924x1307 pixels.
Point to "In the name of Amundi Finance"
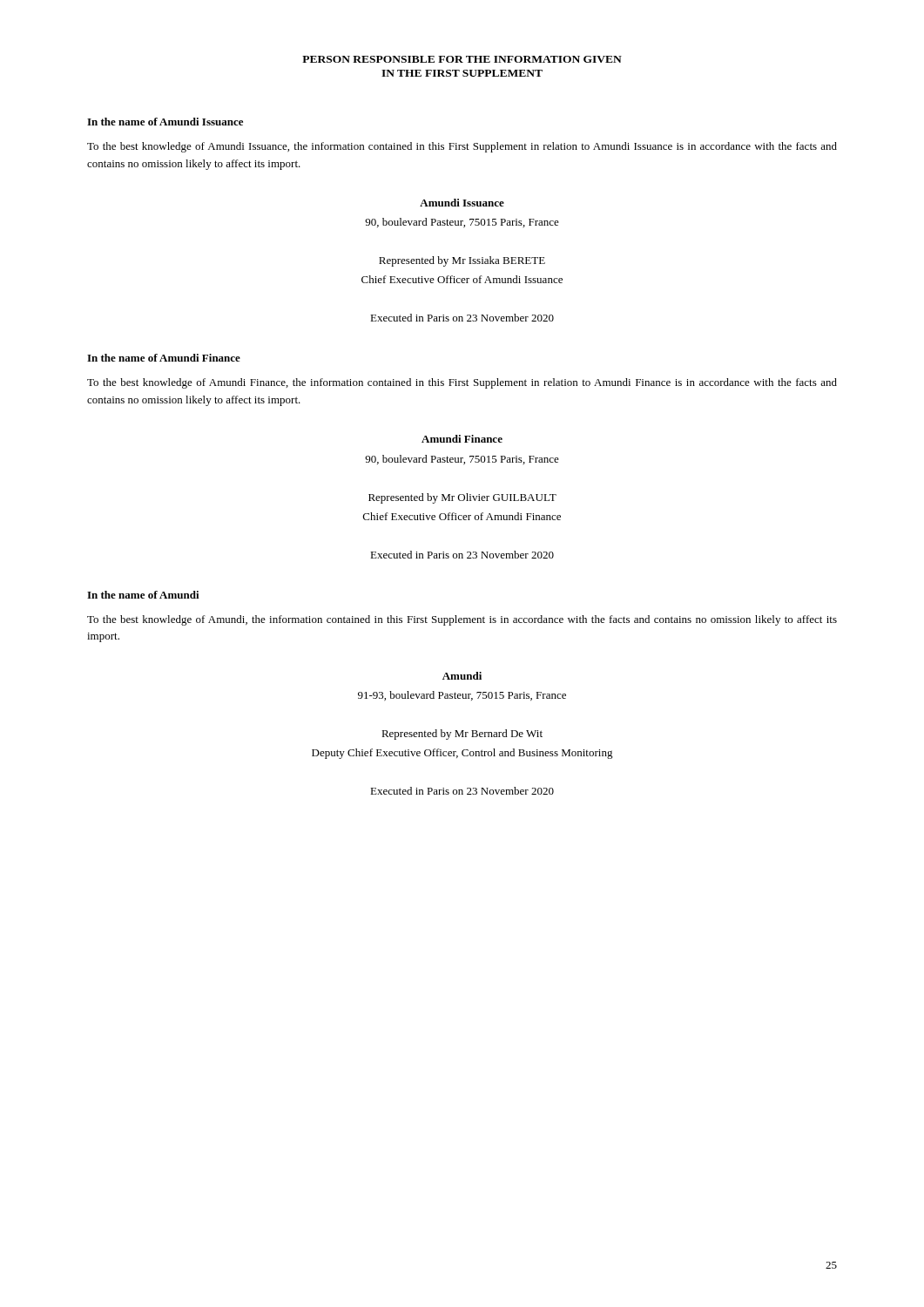164,358
